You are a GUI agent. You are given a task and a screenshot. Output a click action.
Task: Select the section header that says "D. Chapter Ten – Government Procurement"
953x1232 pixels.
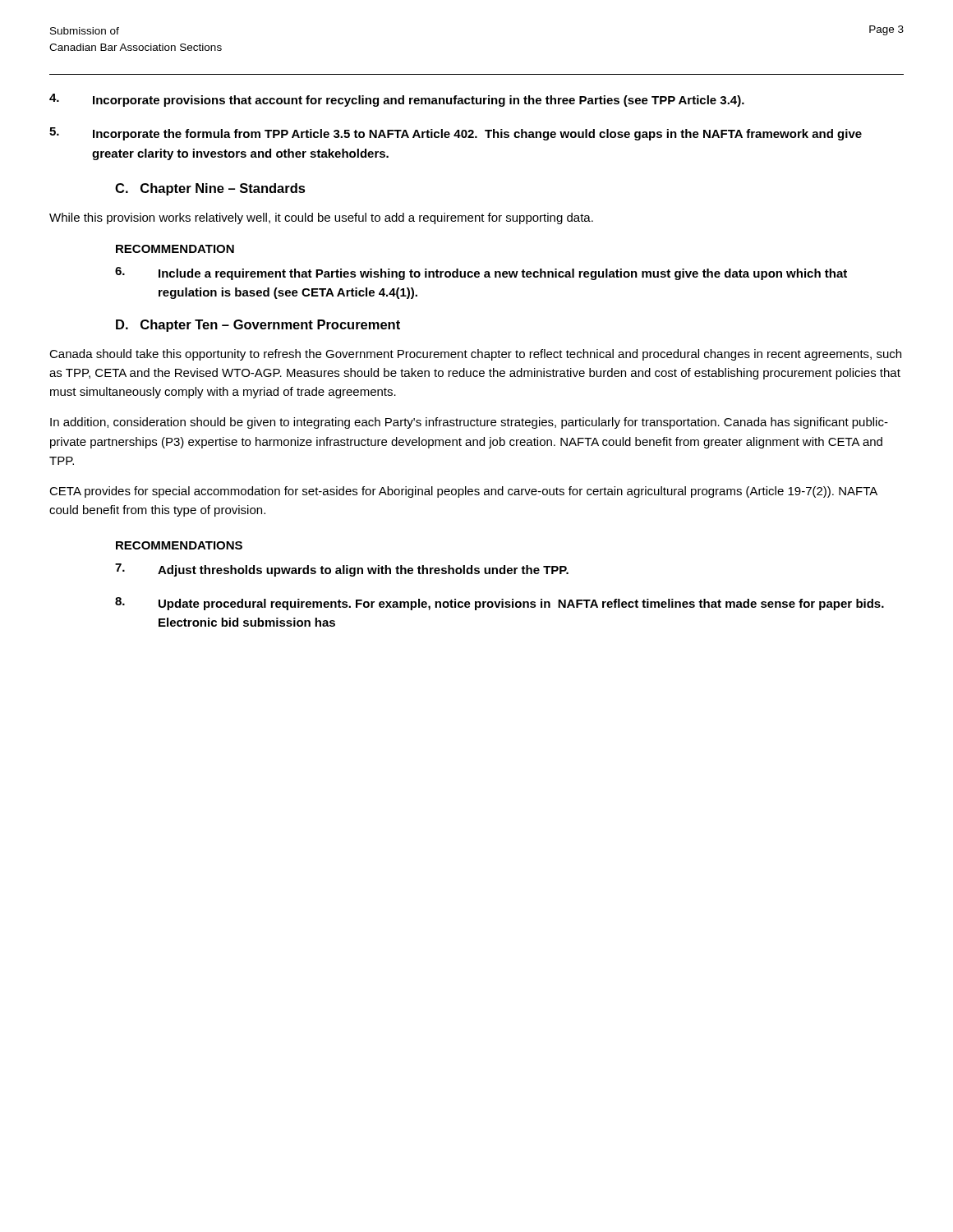(x=258, y=324)
